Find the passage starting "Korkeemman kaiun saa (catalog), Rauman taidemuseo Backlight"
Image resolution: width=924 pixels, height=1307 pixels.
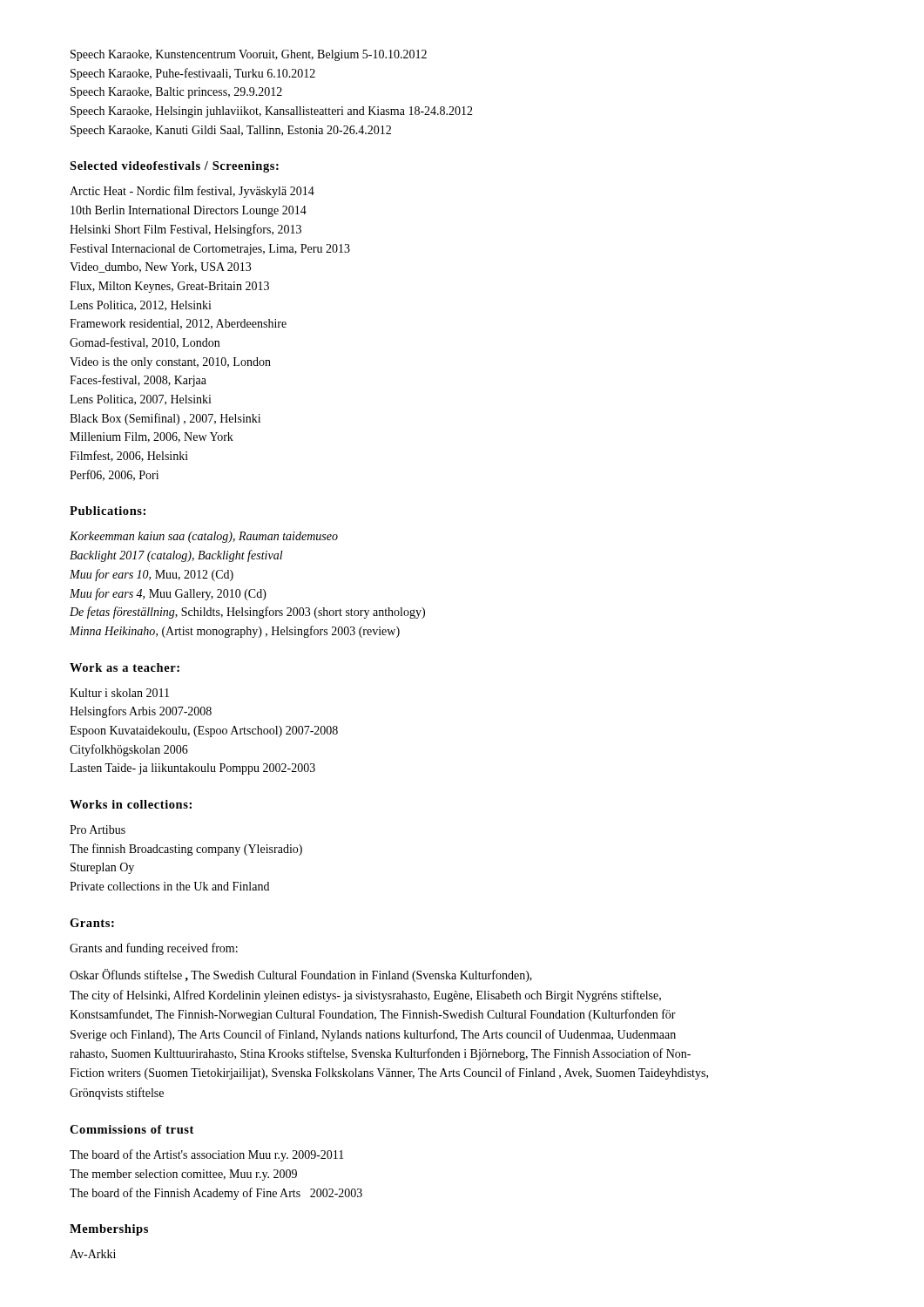point(248,584)
